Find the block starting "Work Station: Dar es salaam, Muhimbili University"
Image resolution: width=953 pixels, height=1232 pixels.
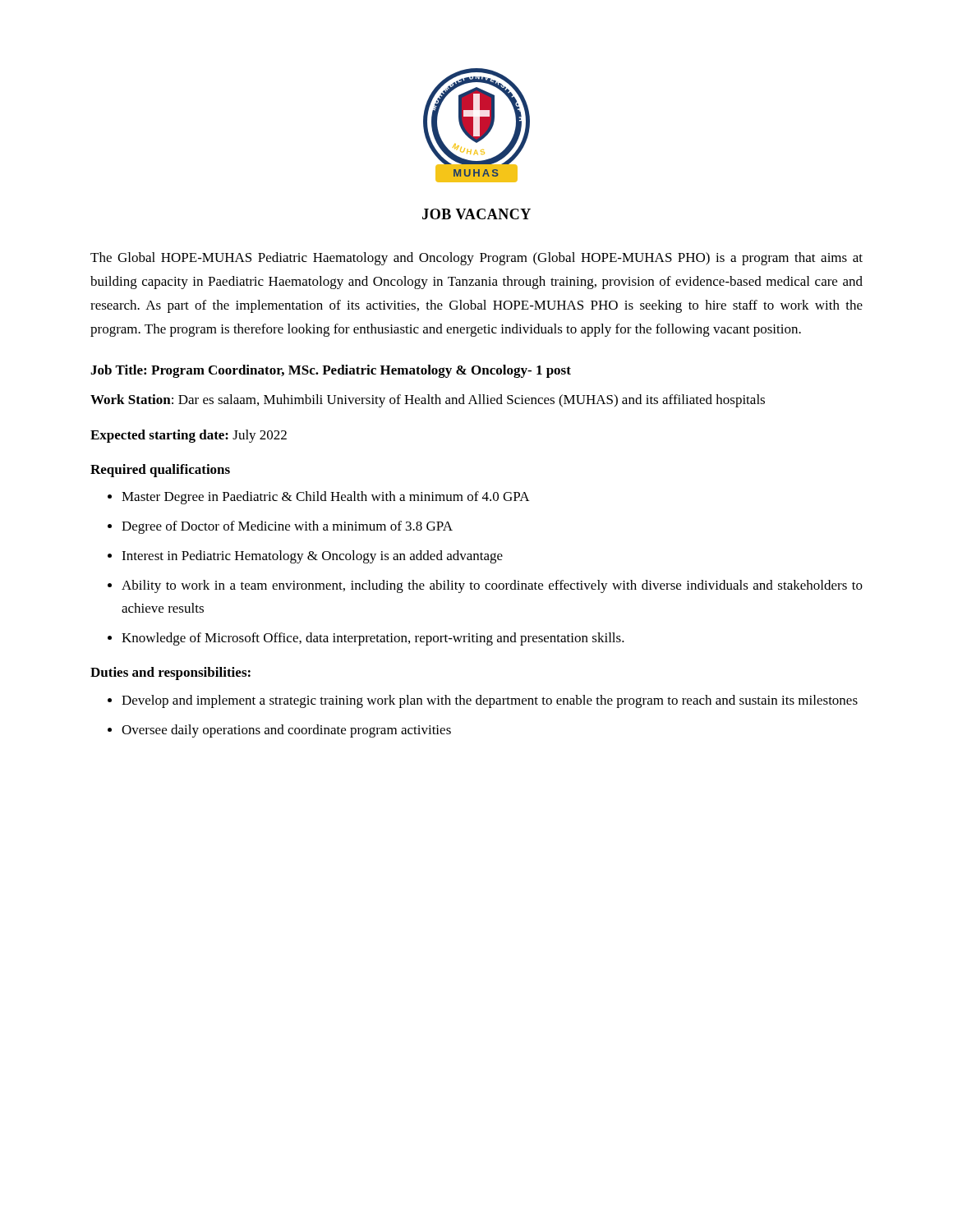428,400
